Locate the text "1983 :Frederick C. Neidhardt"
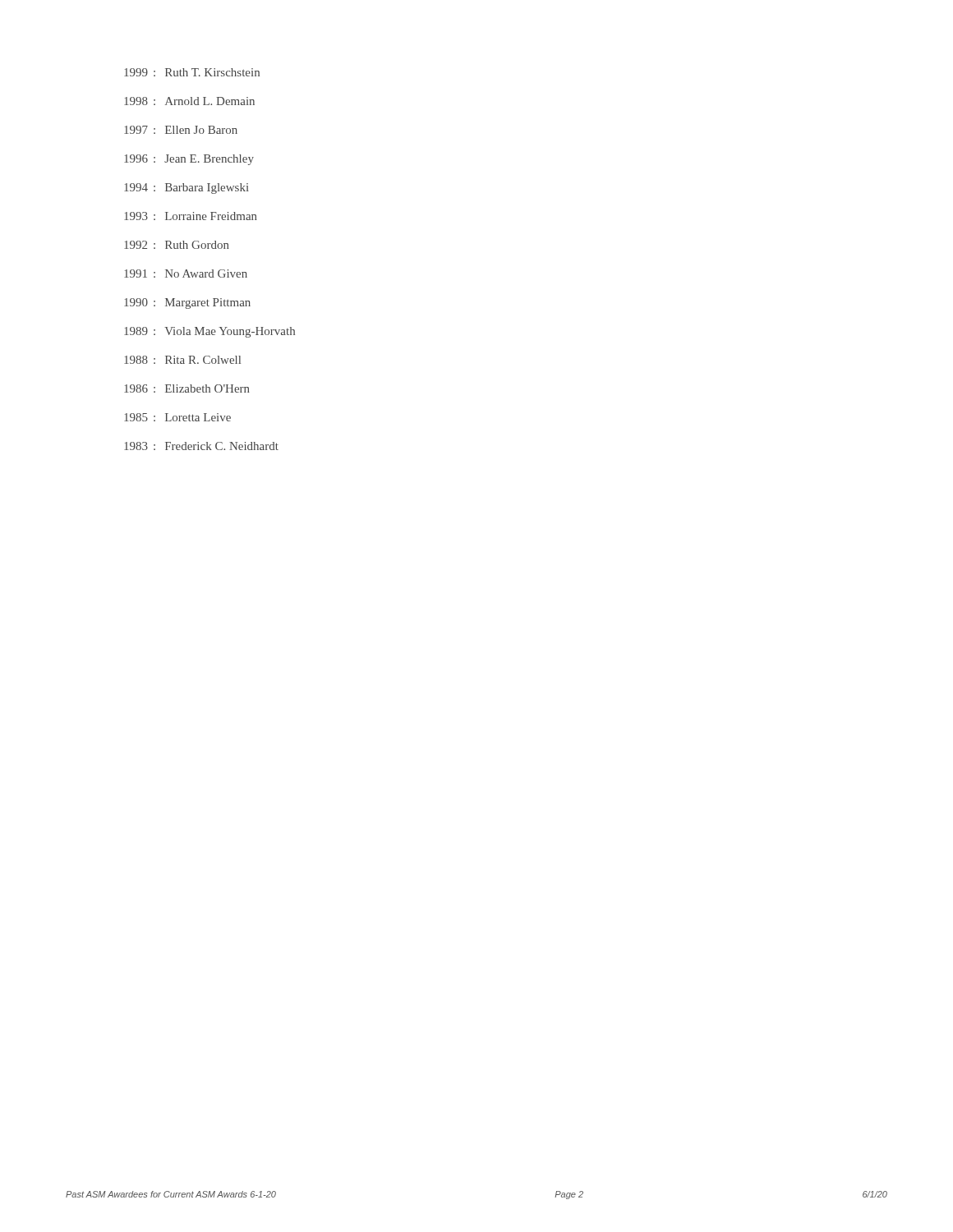The image size is (953, 1232). pos(188,446)
